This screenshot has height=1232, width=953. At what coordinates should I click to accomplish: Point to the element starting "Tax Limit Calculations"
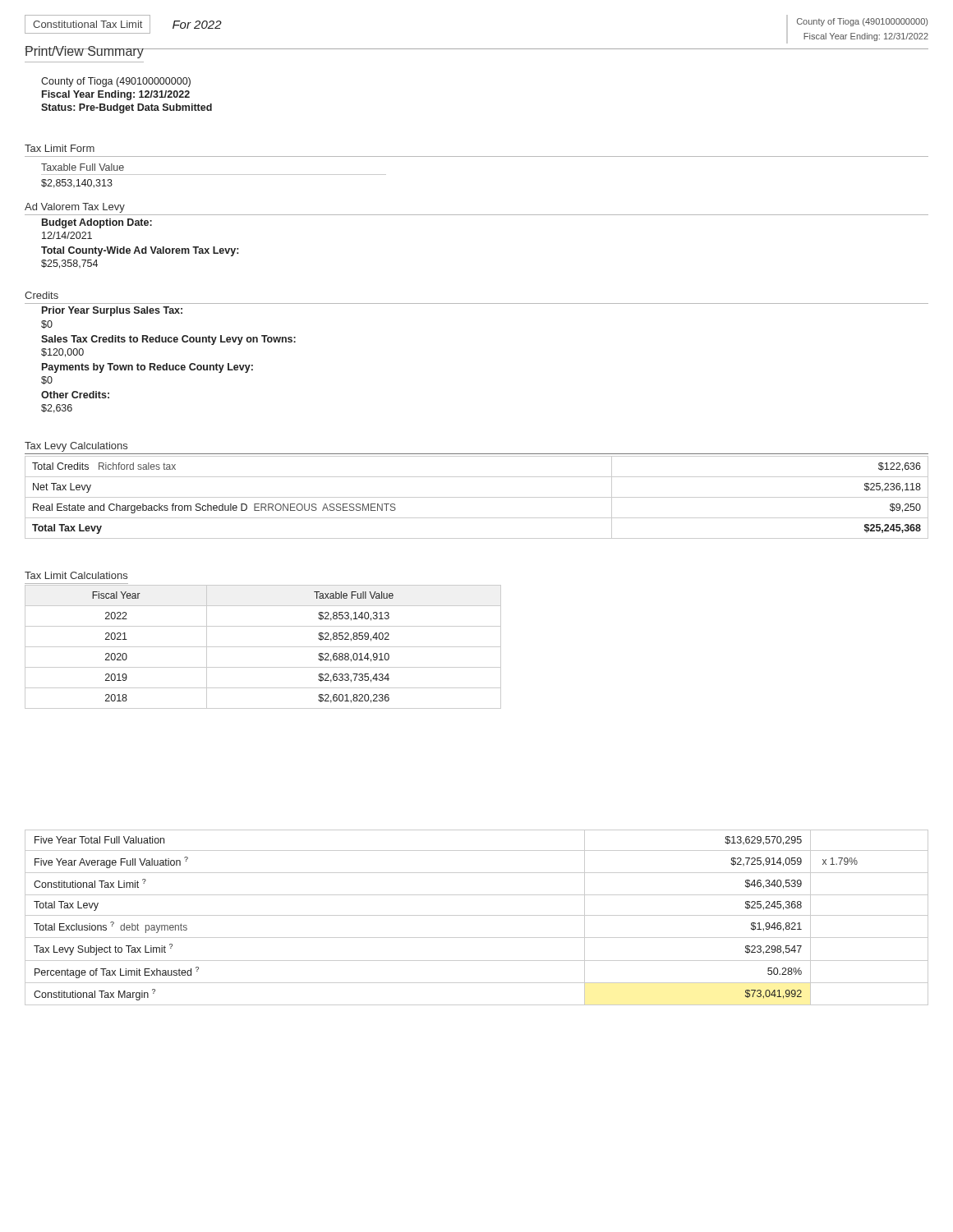[76, 575]
